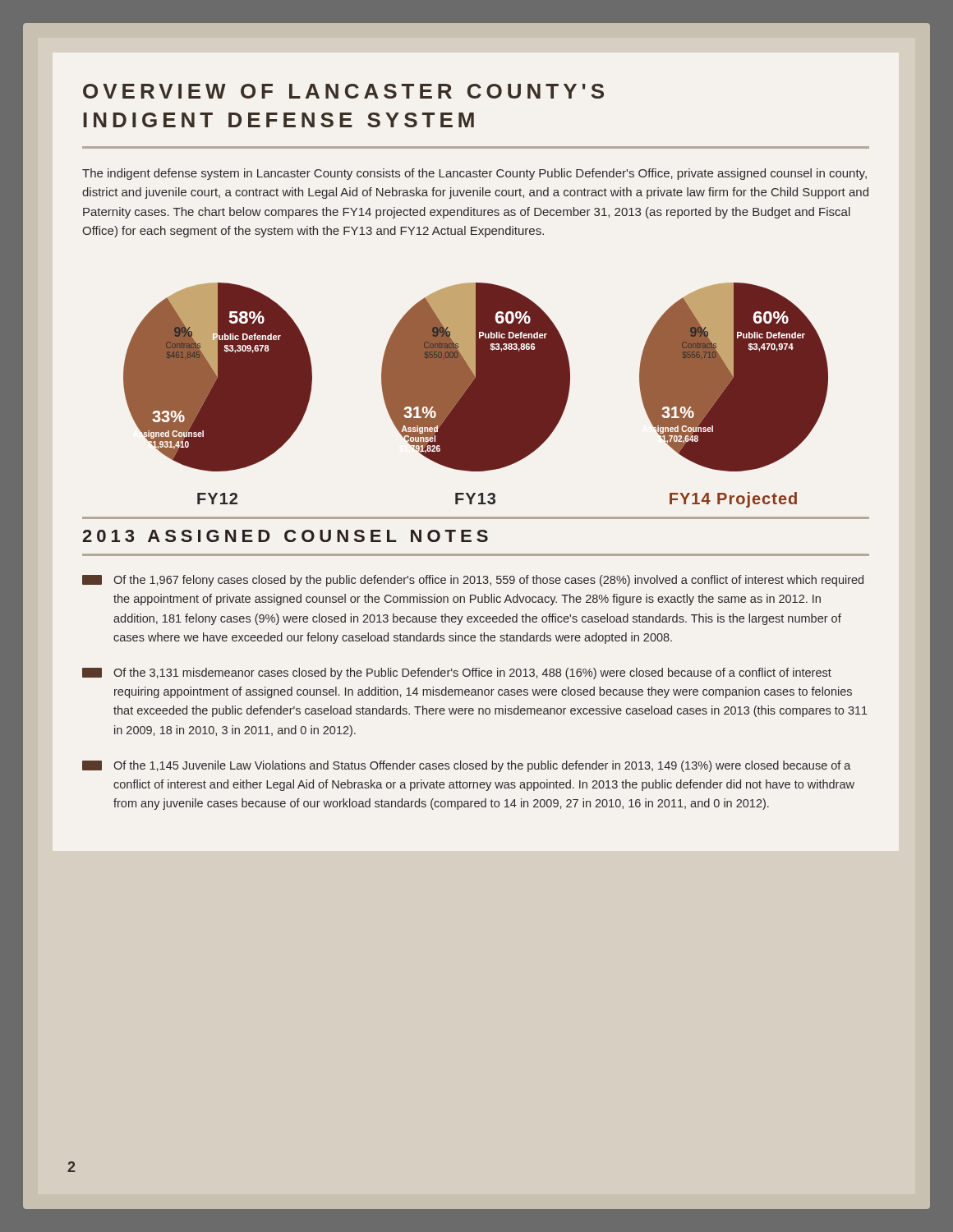Locate the title that opens with "OVERVIEW OF LANCASTER COUNTY'SINDIGENT DEFENSE"
Screen dimensions: 1232x953
pos(476,106)
